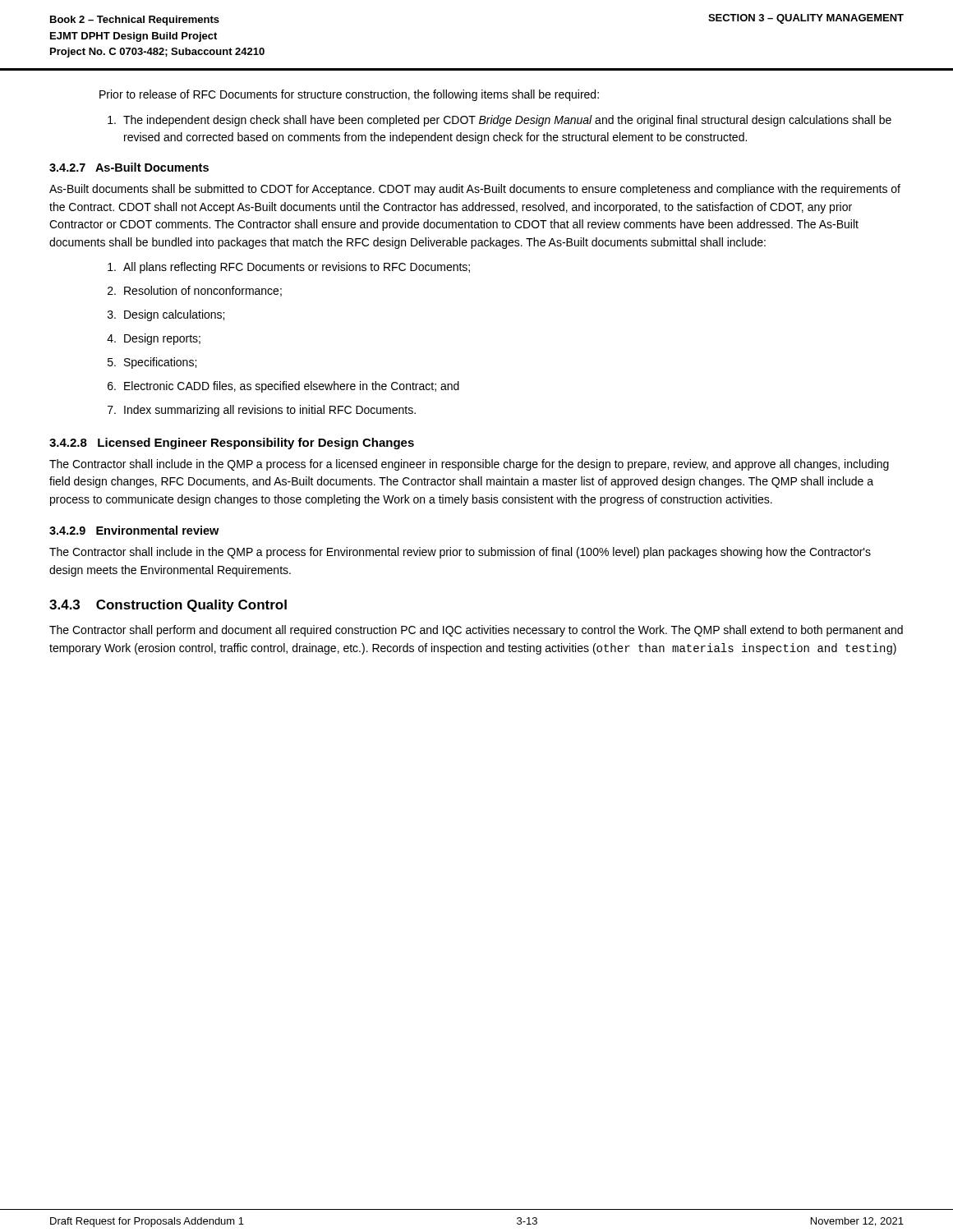Navigate to the region starting "3.4.2.7 As-Built Documents"
The width and height of the screenshot is (953, 1232).
(x=129, y=168)
